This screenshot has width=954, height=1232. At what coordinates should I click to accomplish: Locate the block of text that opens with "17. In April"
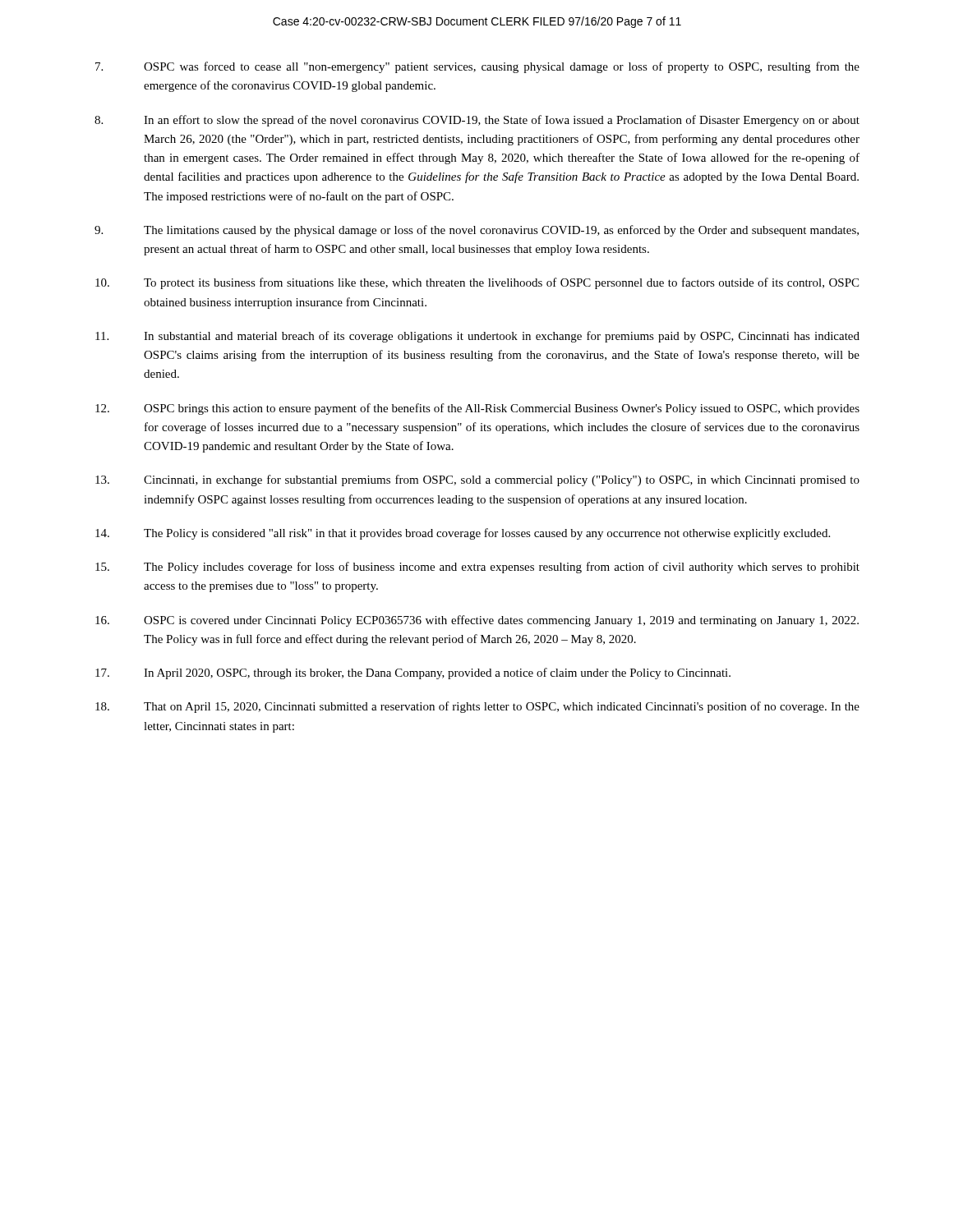click(477, 673)
